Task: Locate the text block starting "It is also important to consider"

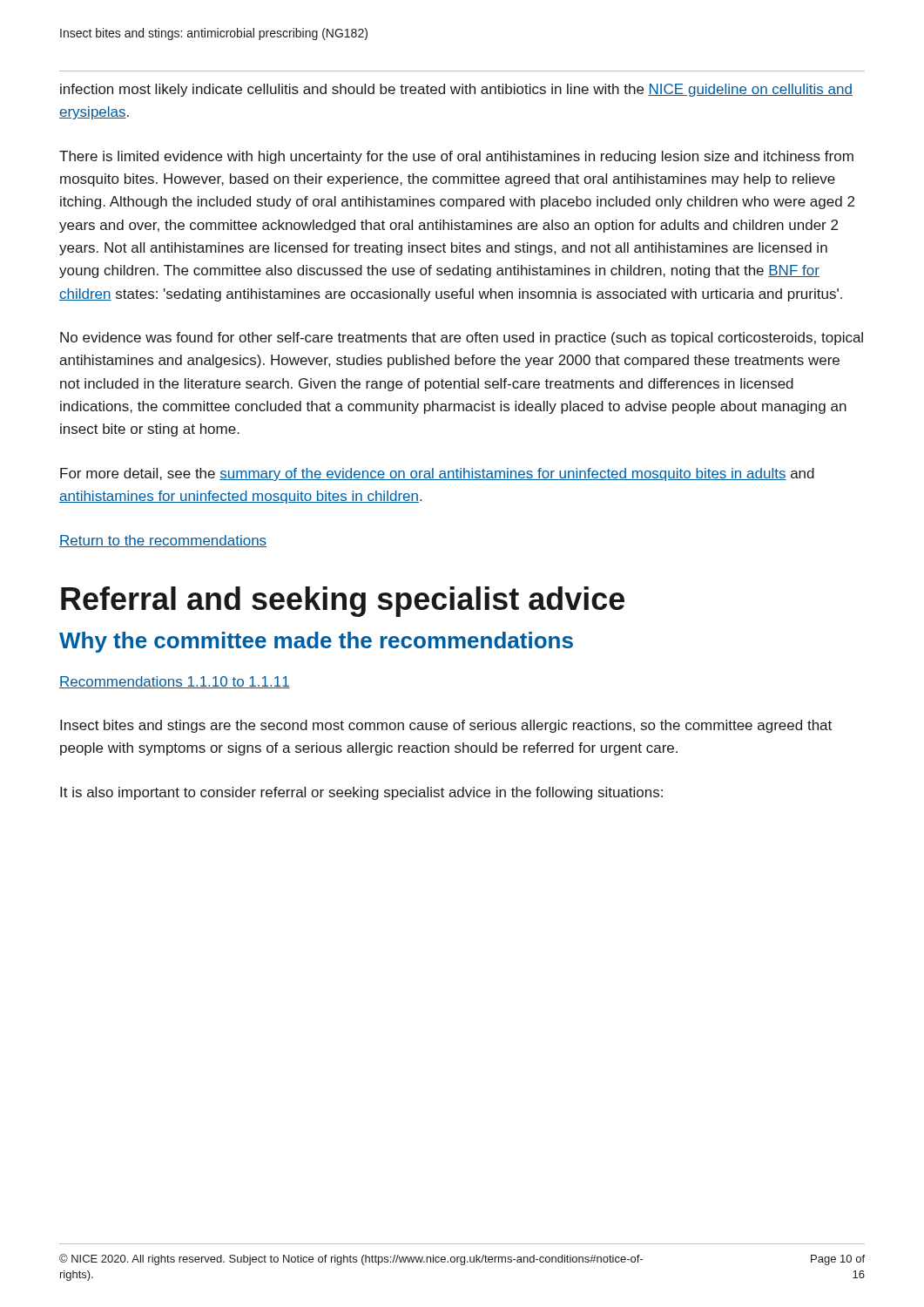Action: [362, 792]
